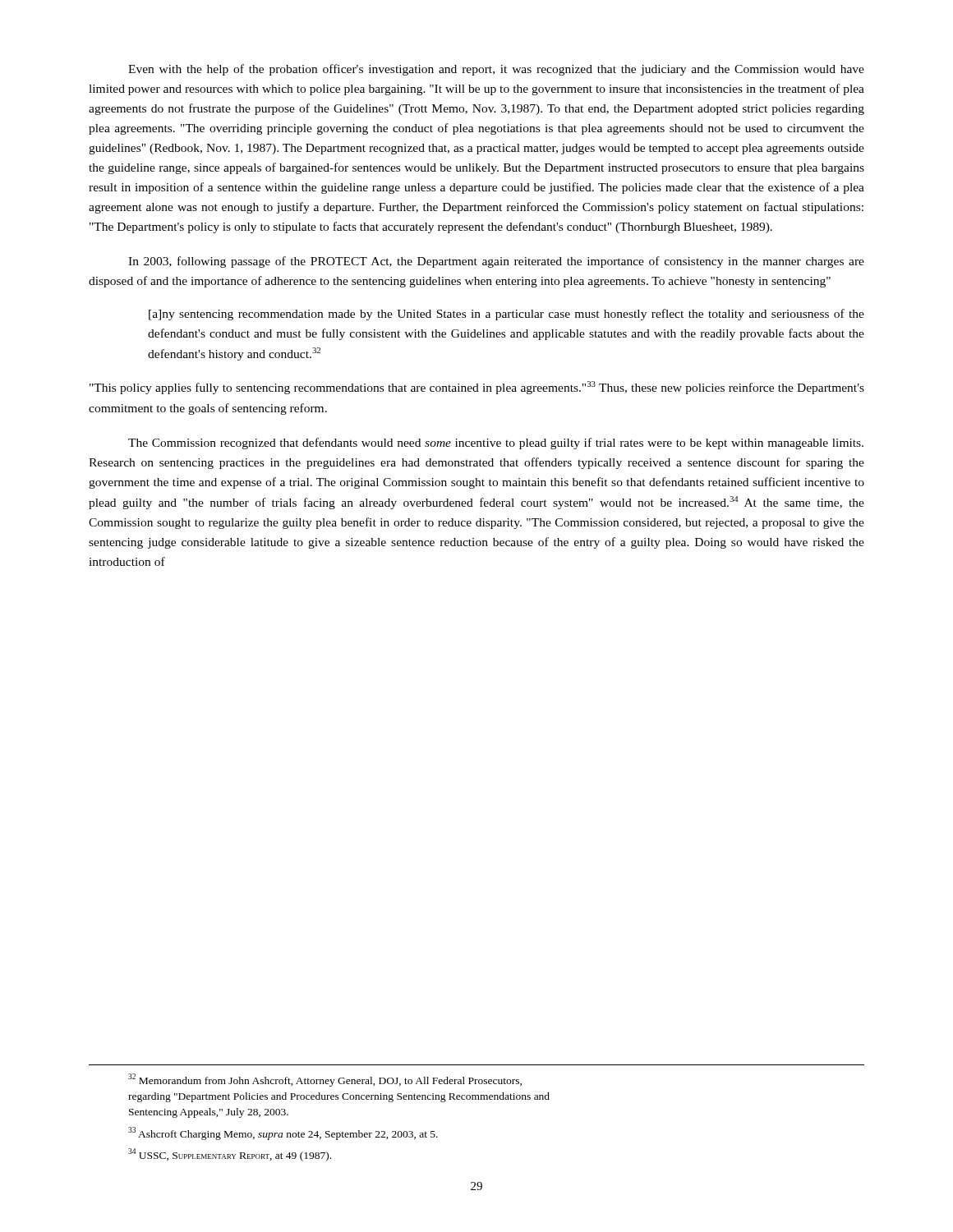
Task: Find the block on this page that starts "The Commission recognized that defendants would need"
Action: click(476, 502)
